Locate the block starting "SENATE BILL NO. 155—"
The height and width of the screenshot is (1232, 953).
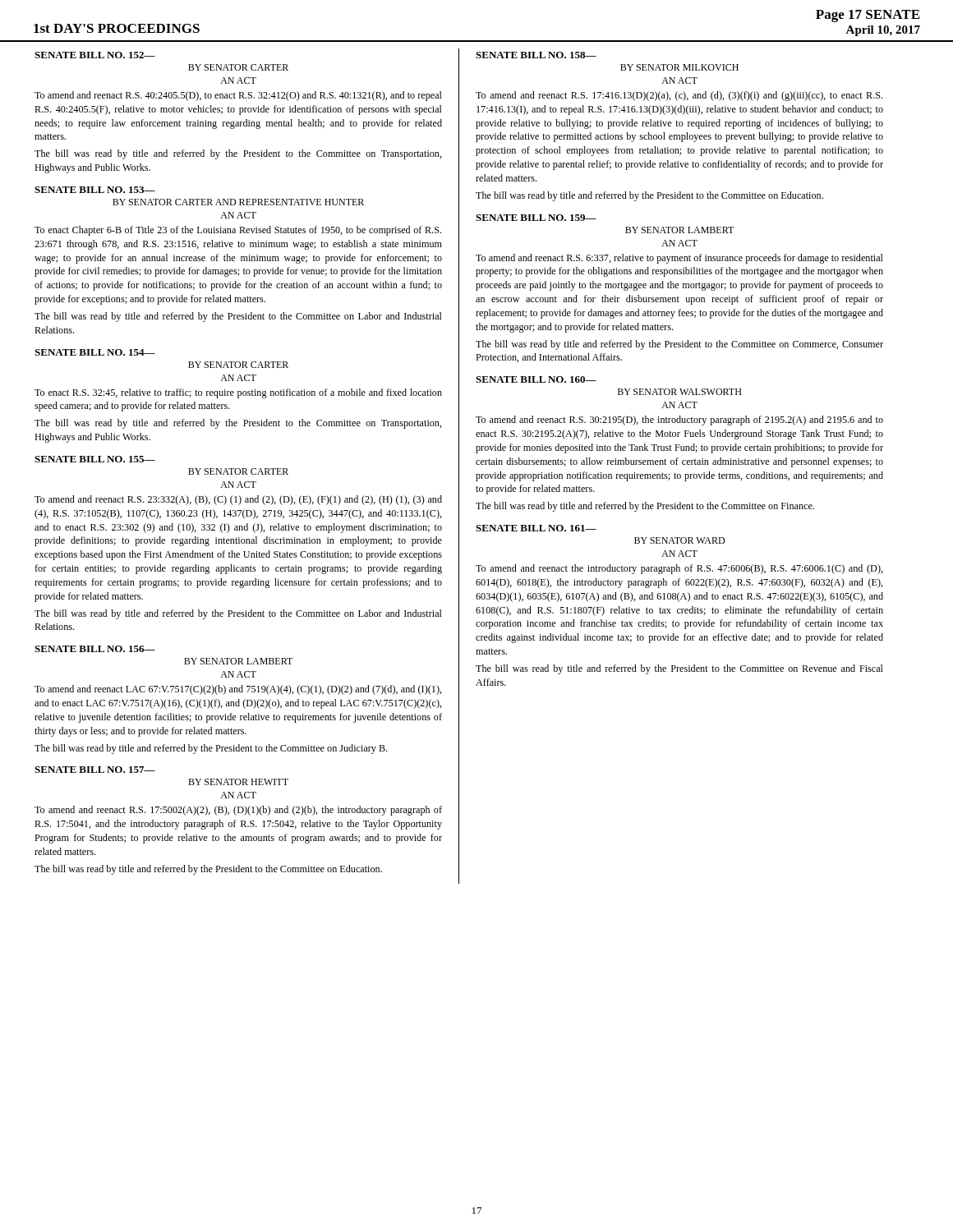coord(95,459)
